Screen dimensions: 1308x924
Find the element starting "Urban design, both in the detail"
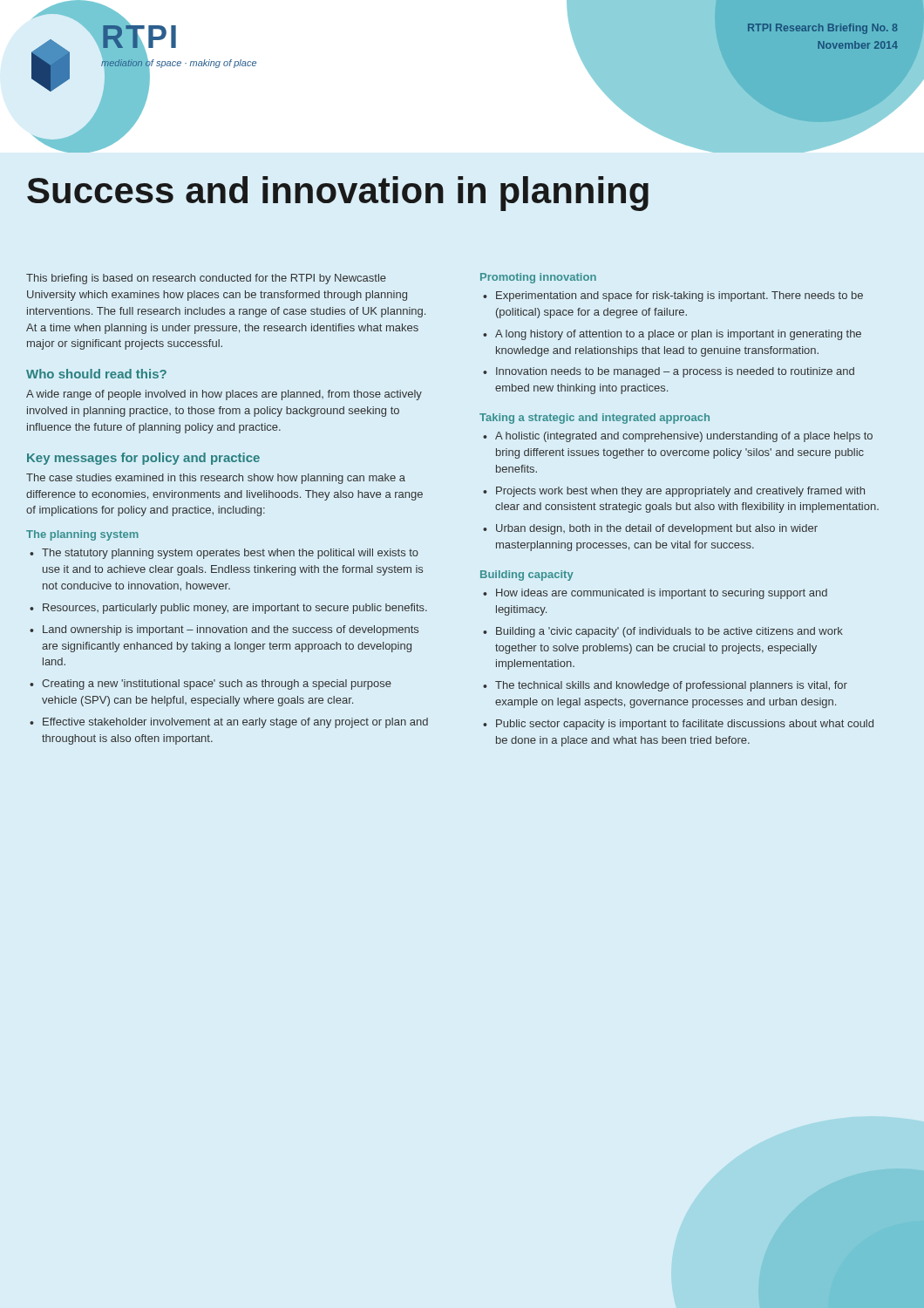point(656,536)
